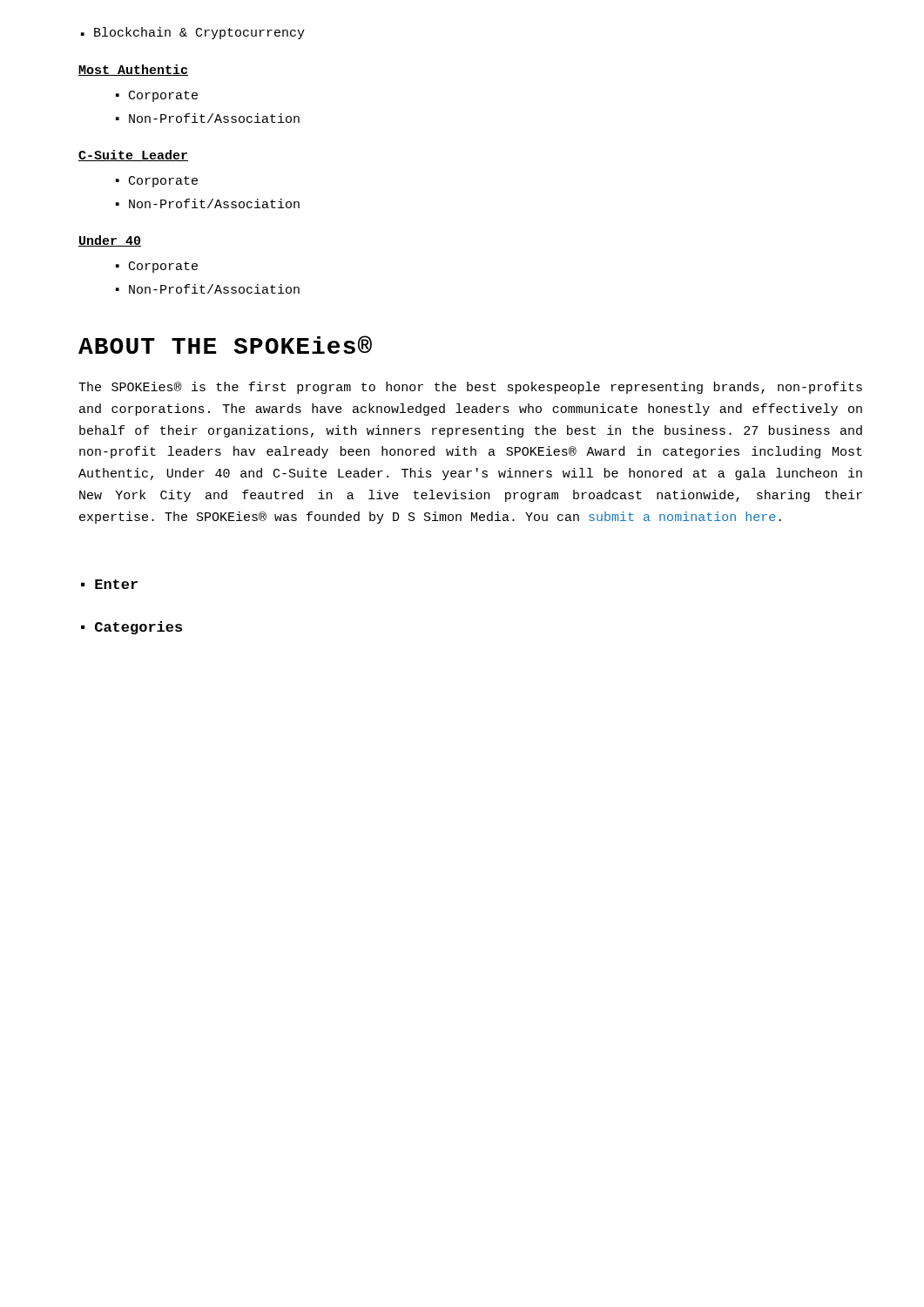Point to the passage starting "▪ Enter"

tap(109, 585)
